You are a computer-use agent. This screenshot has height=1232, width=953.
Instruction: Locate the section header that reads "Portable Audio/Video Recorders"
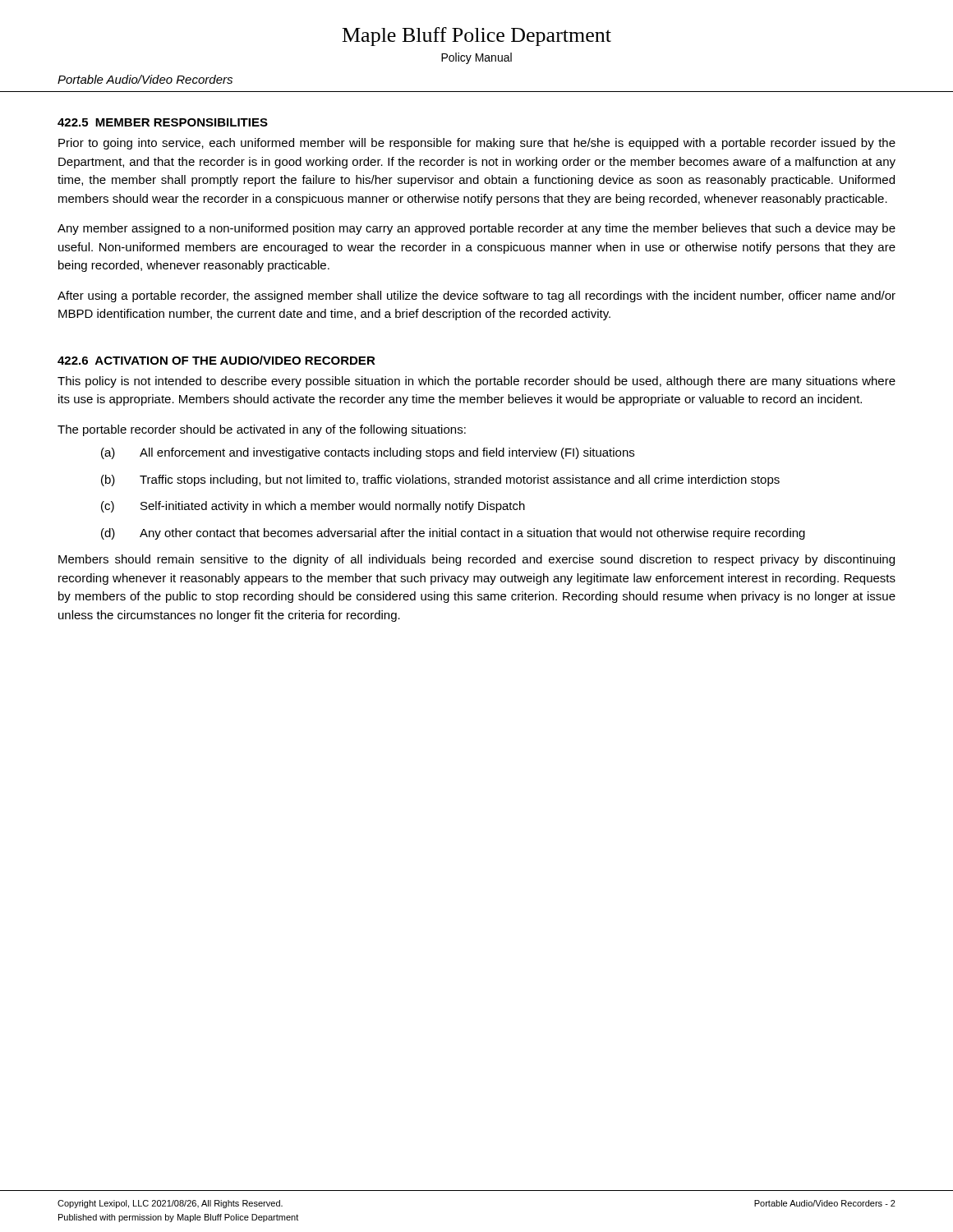tap(145, 79)
